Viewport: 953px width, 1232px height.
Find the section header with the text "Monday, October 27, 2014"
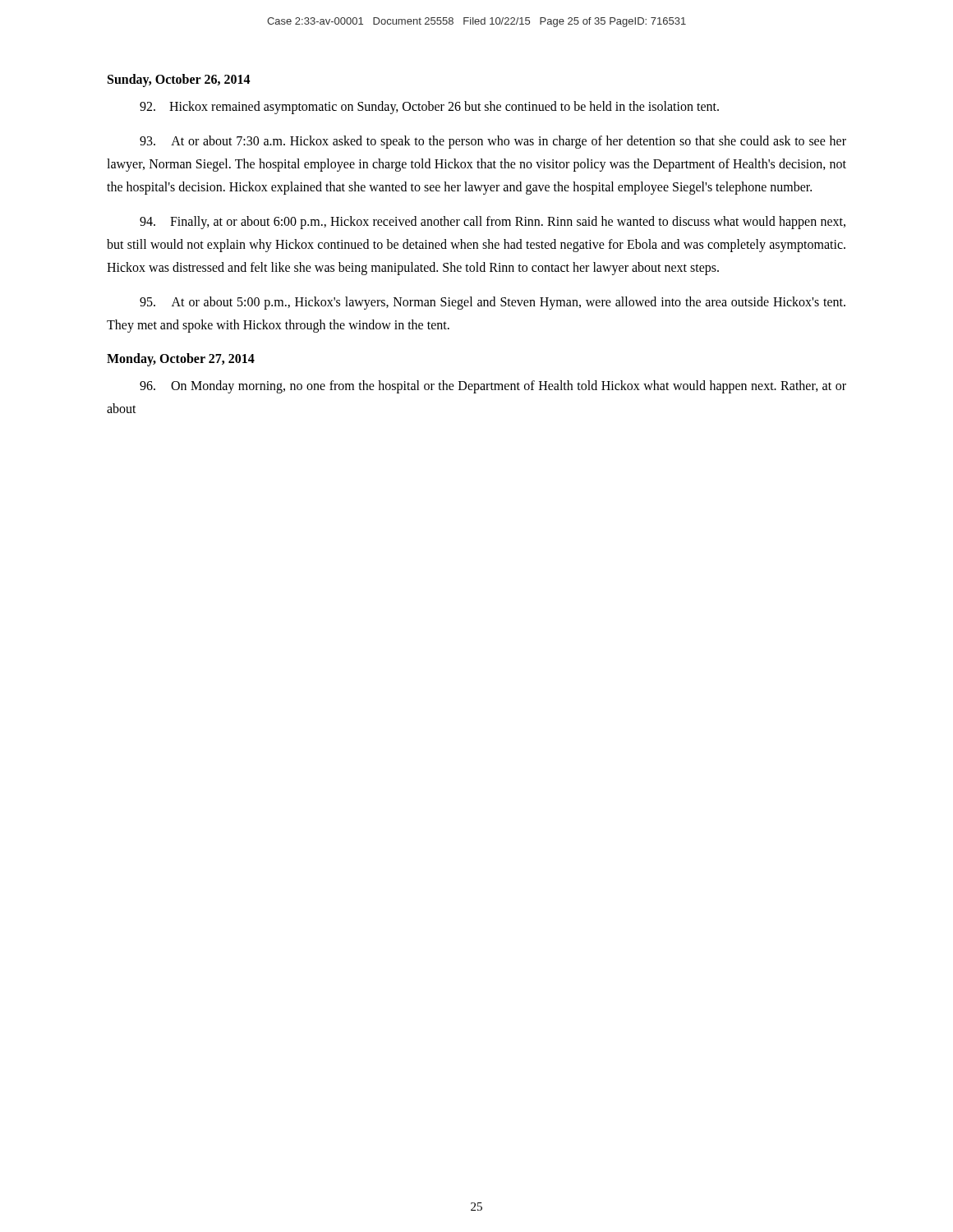[181, 359]
